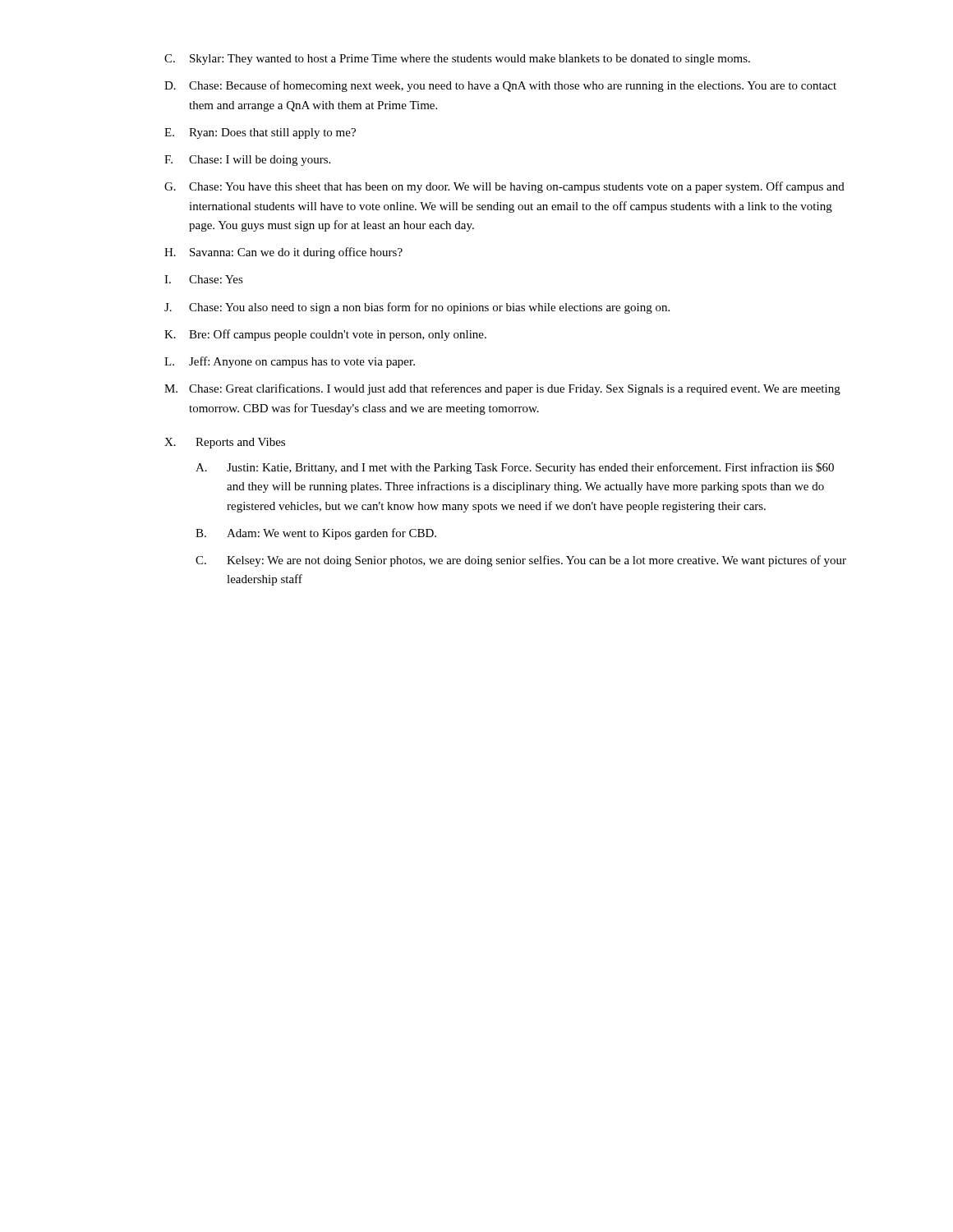Click on the list item that reads "B. Adam: We went to Kipos garden"
The image size is (953, 1232).
click(316, 534)
